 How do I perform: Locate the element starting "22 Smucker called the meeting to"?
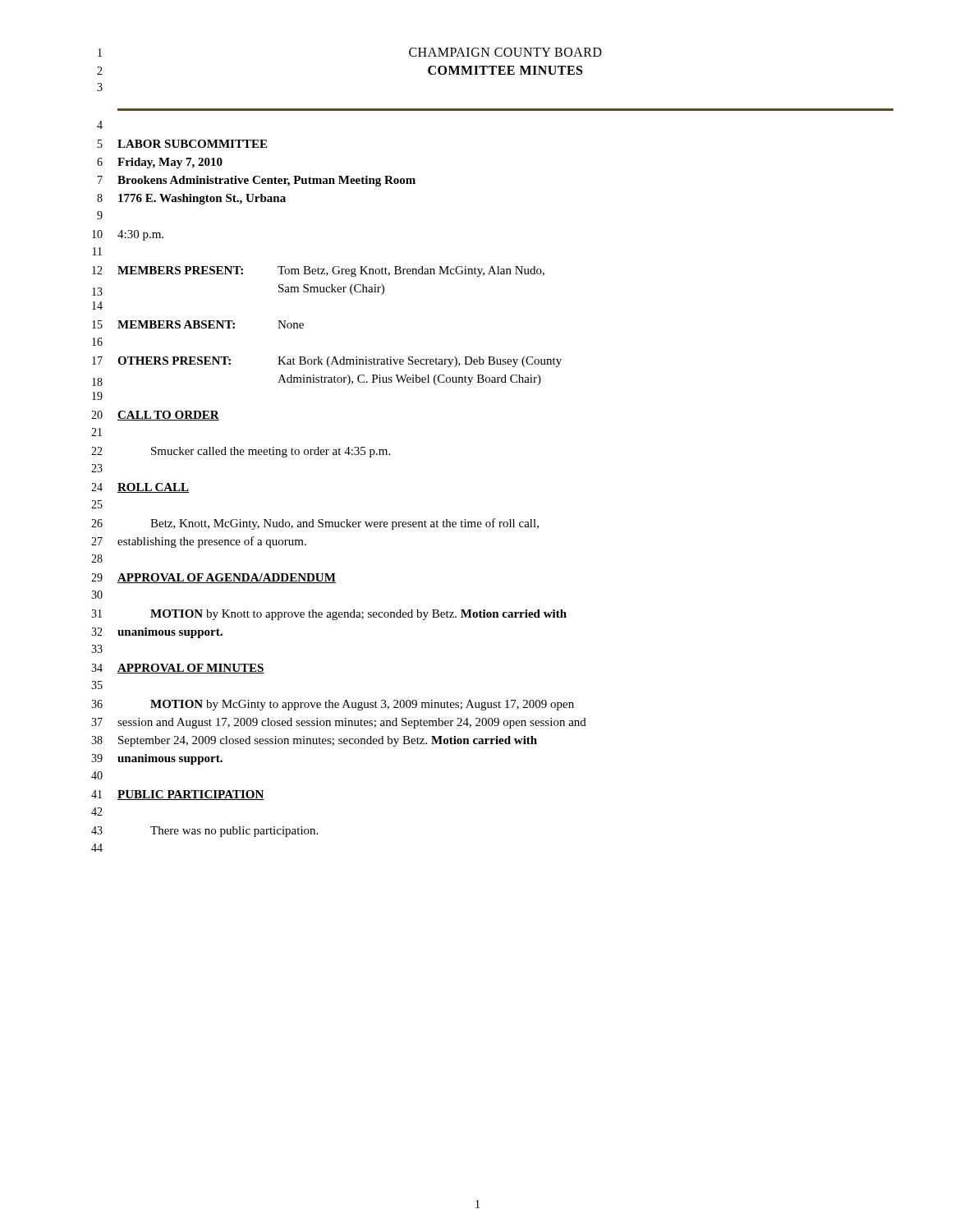click(x=241, y=452)
